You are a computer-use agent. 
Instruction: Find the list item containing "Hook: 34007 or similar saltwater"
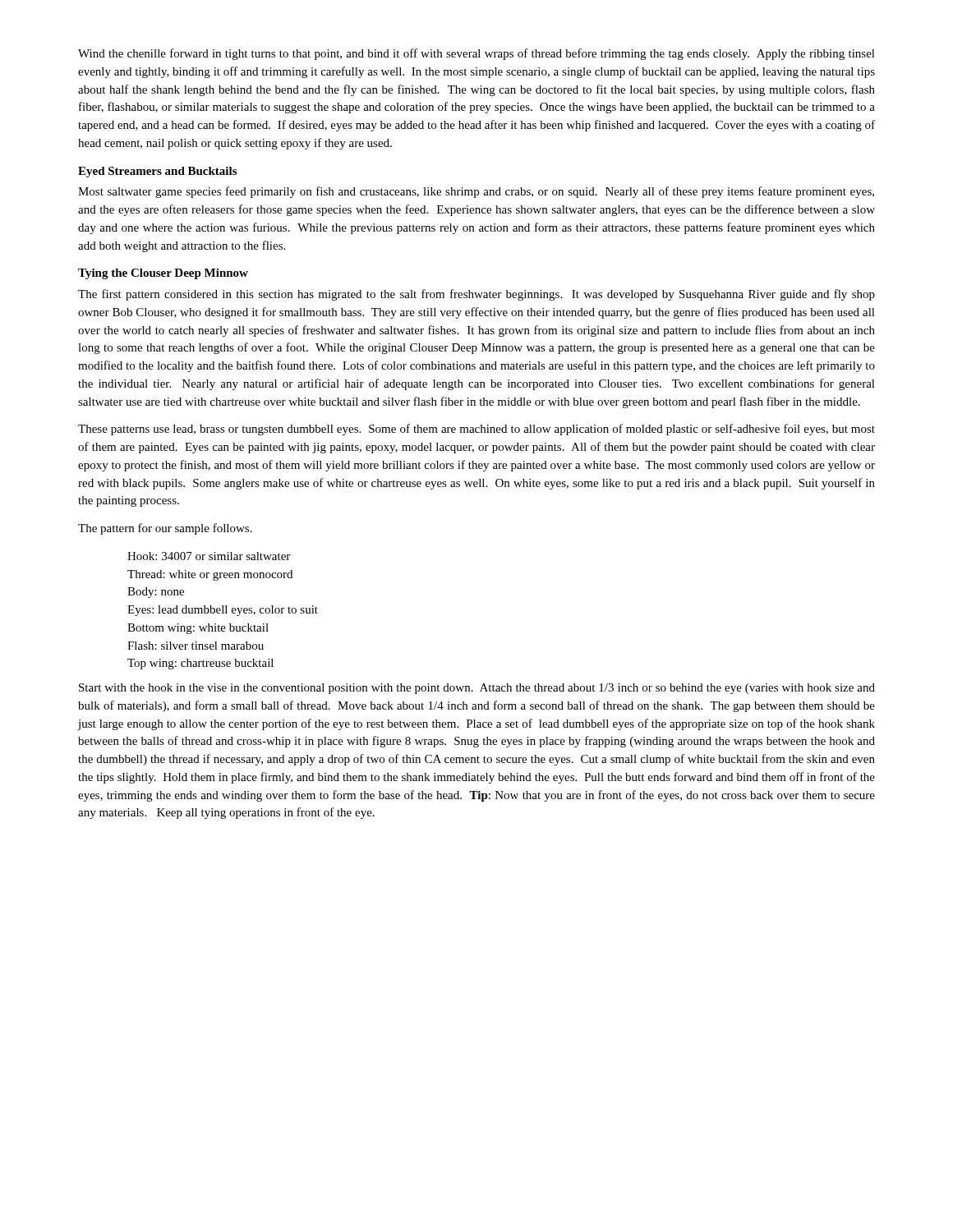[209, 556]
